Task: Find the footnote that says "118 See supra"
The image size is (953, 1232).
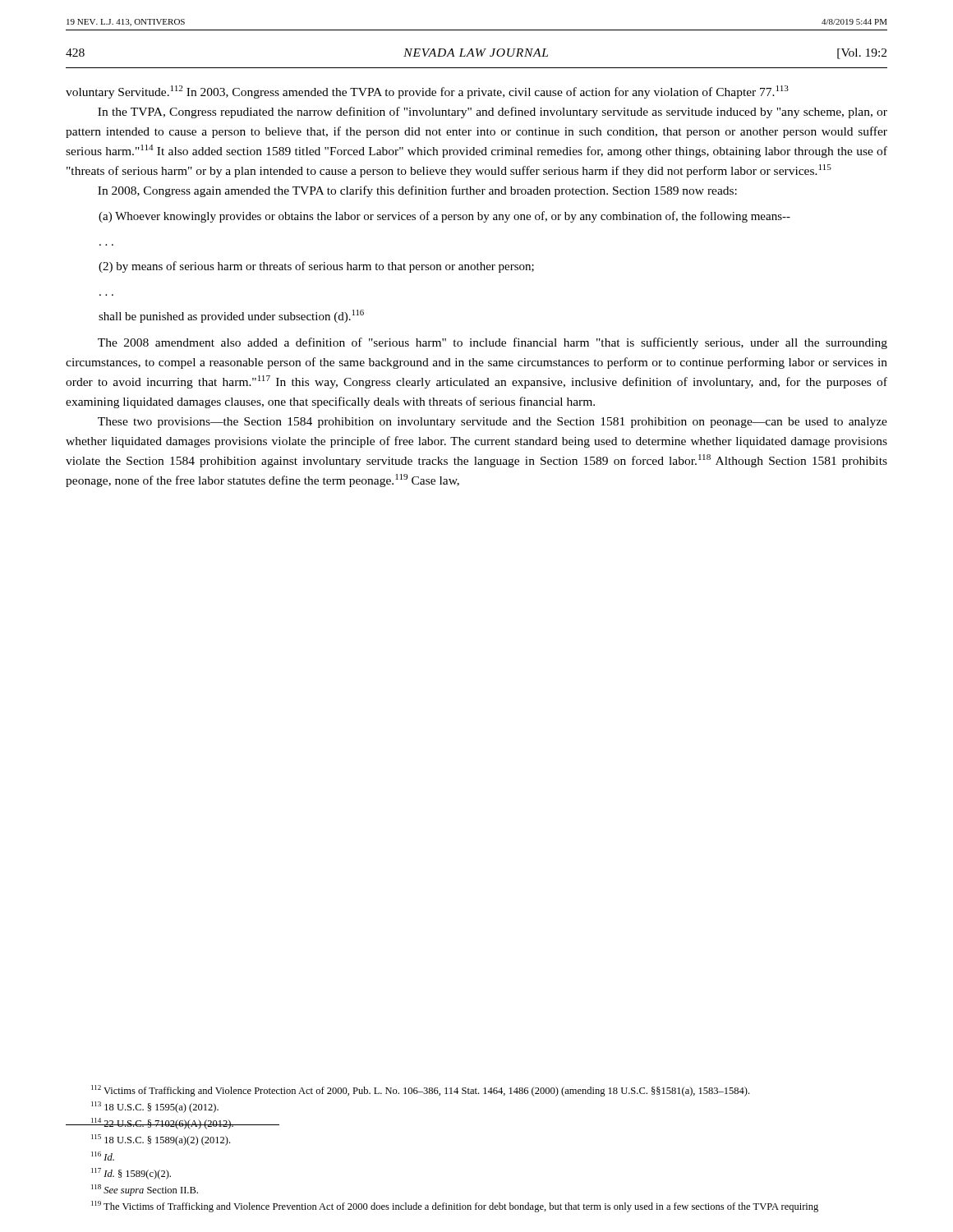Action: coord(145,1189)
